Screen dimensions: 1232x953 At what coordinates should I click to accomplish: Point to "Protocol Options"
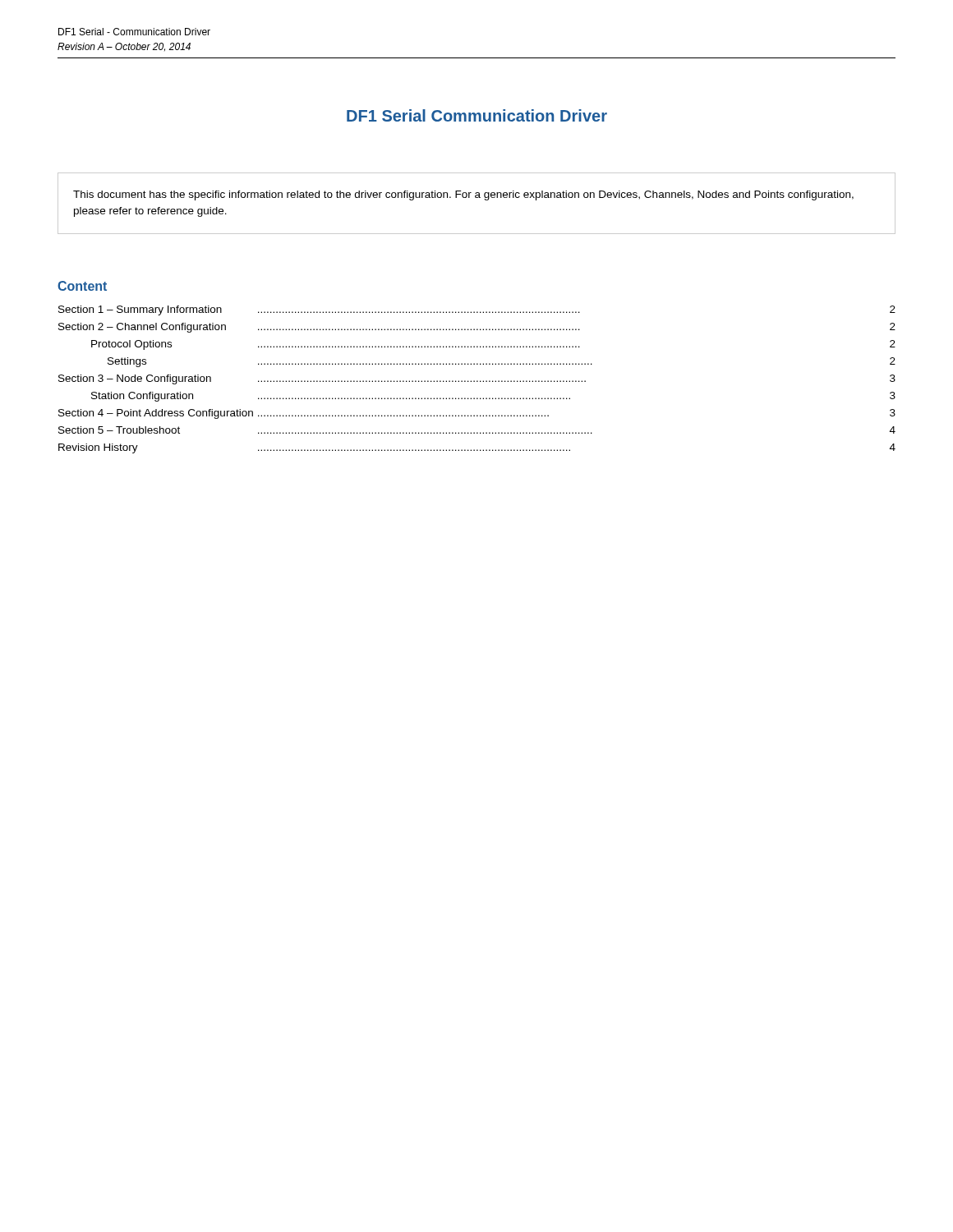[x=476, y=344]
